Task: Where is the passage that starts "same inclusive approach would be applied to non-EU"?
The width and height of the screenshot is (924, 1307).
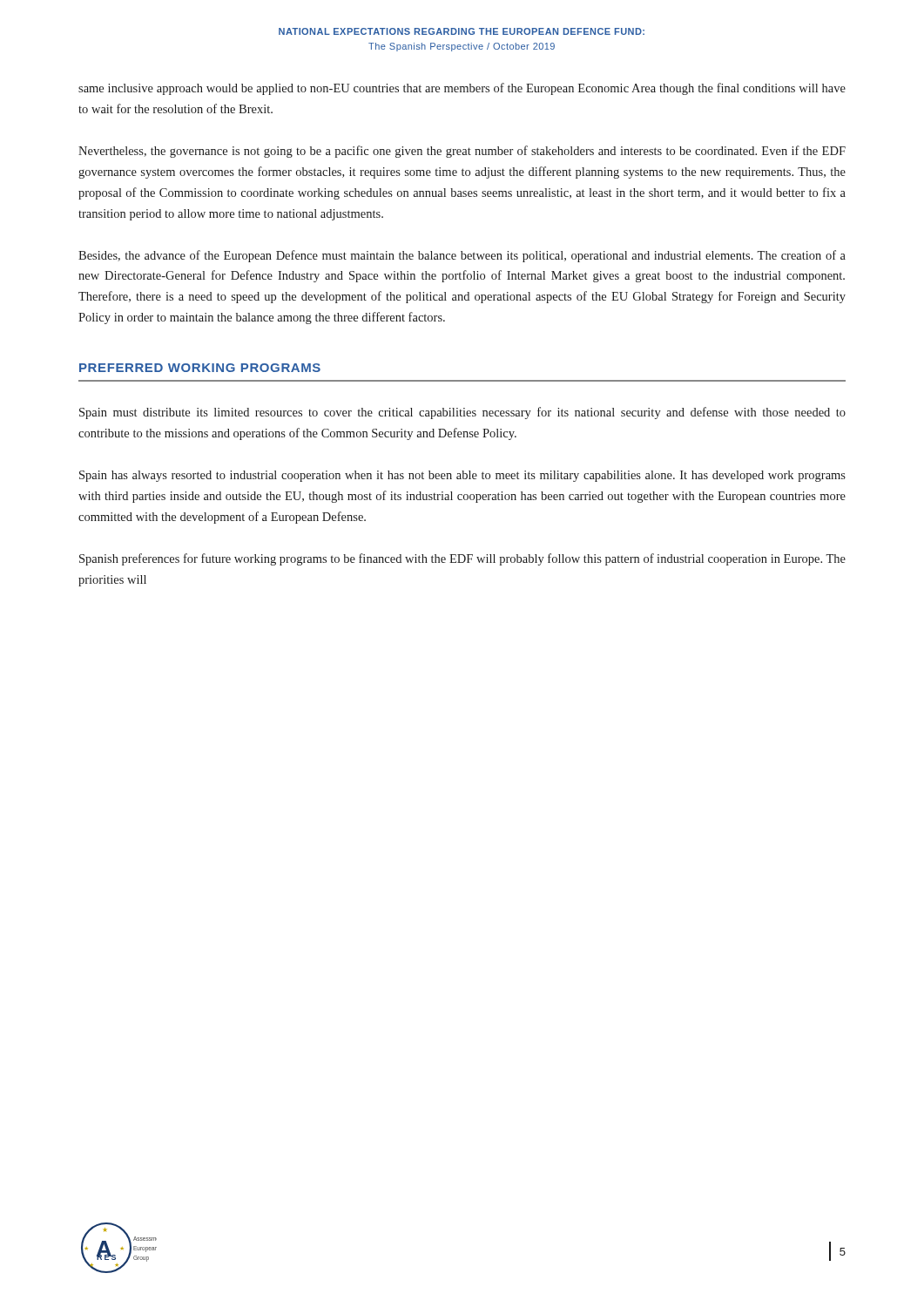Action: point(462,98)
